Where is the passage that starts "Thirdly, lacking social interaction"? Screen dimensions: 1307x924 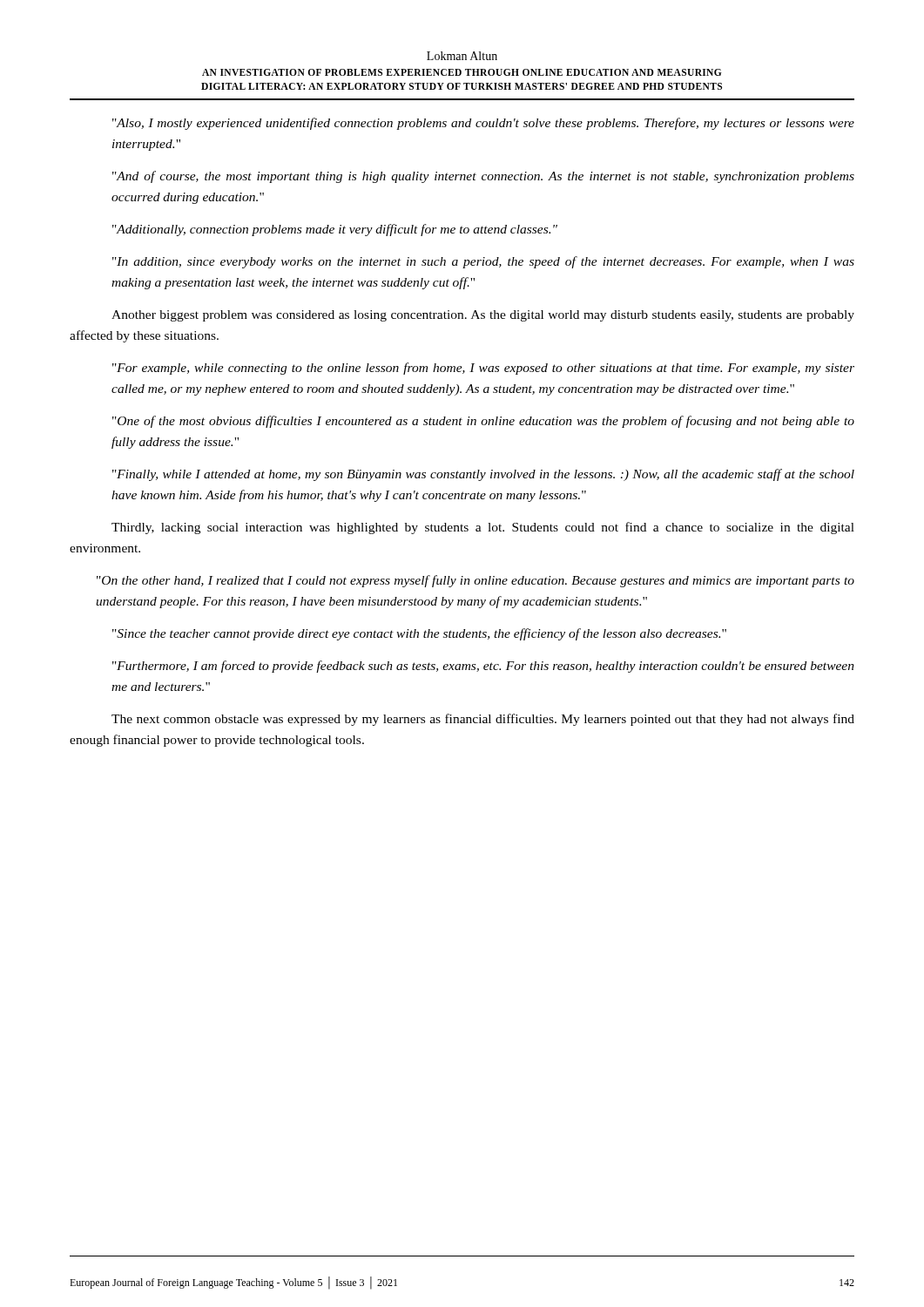pos(462,537)
